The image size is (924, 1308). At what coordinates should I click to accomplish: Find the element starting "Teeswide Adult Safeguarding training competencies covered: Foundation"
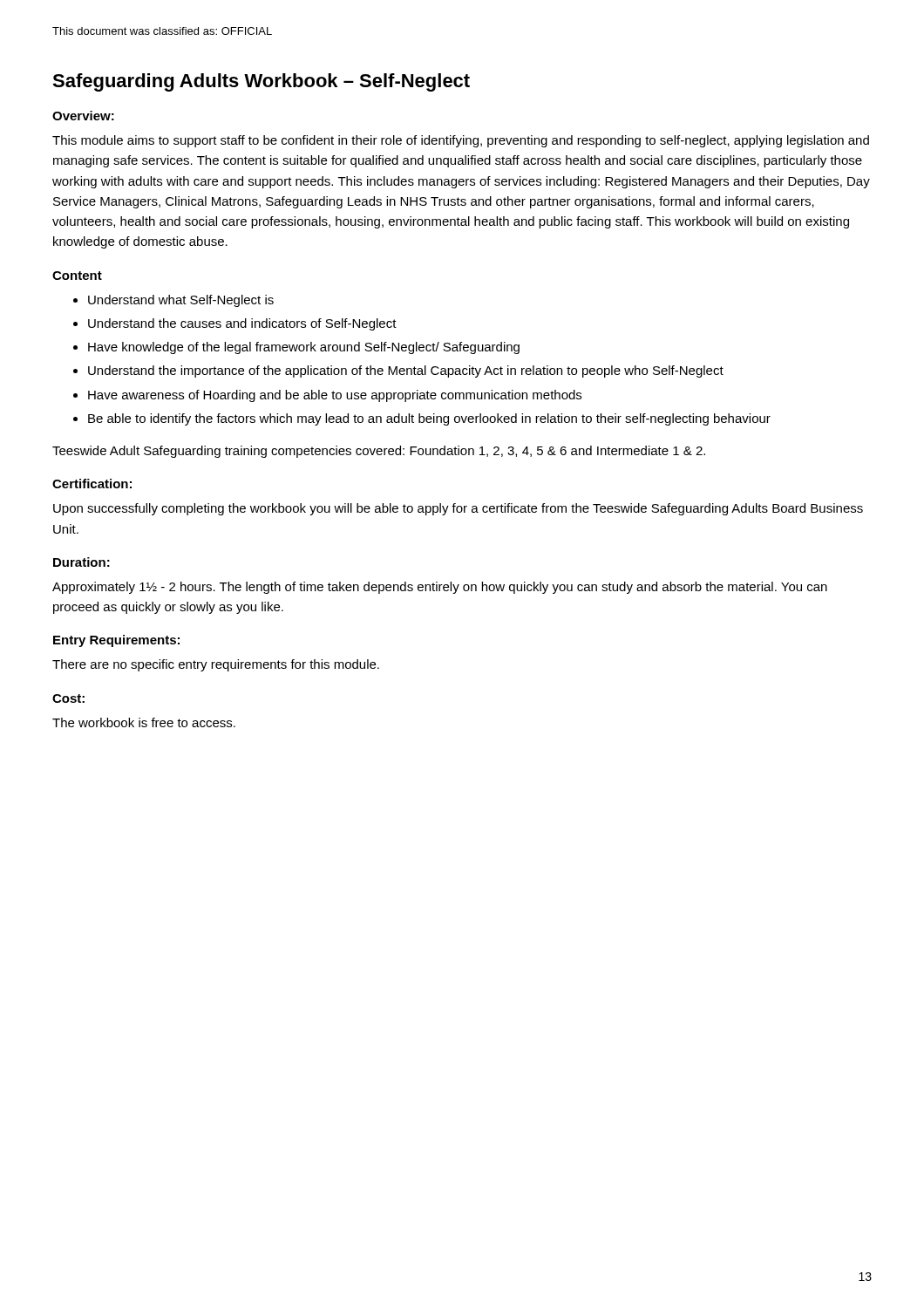coord(379,450)
